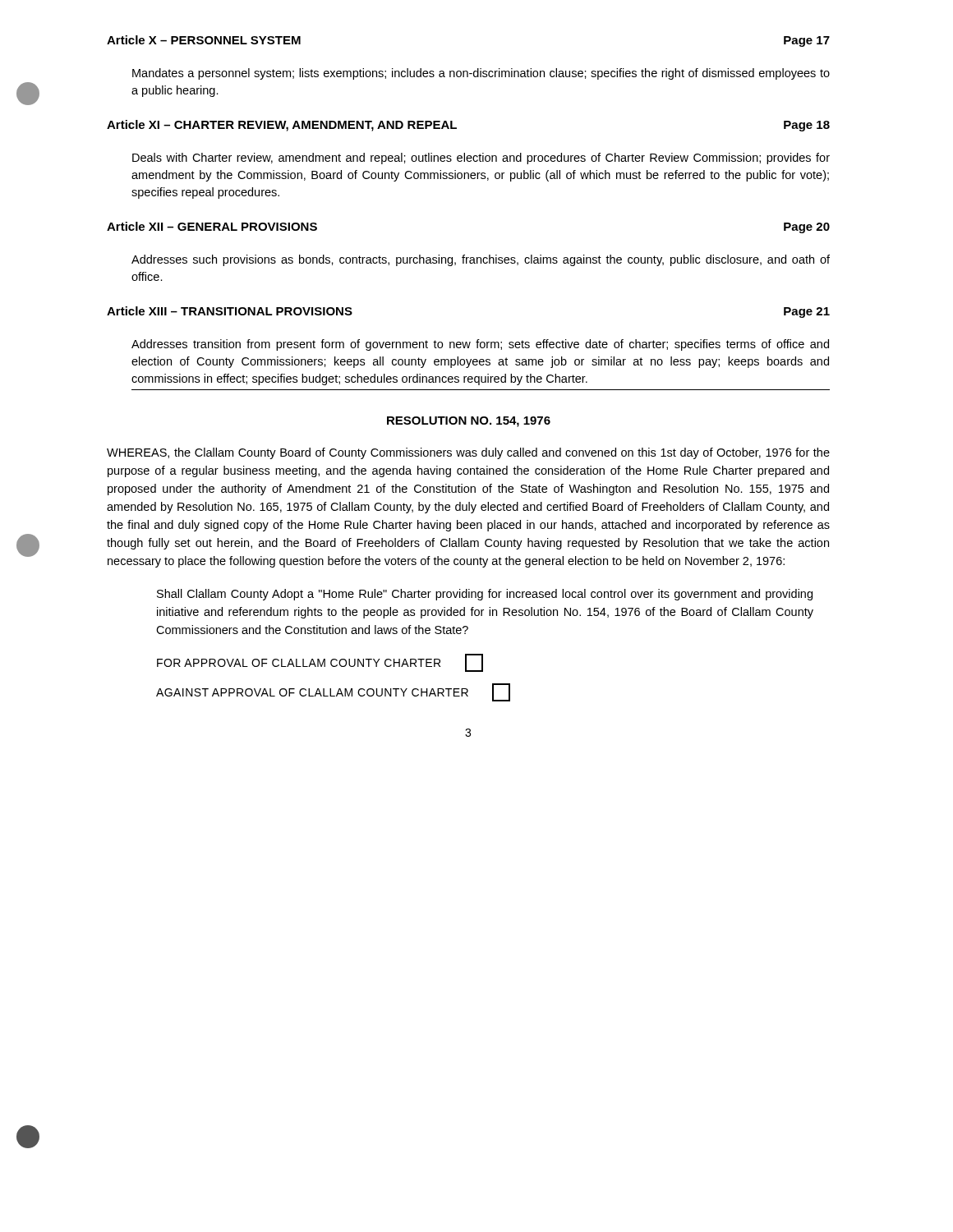Point to the text starting "Addresses such provisions as"
This screenshot has width=953, height=1232.
click(481, 269)
